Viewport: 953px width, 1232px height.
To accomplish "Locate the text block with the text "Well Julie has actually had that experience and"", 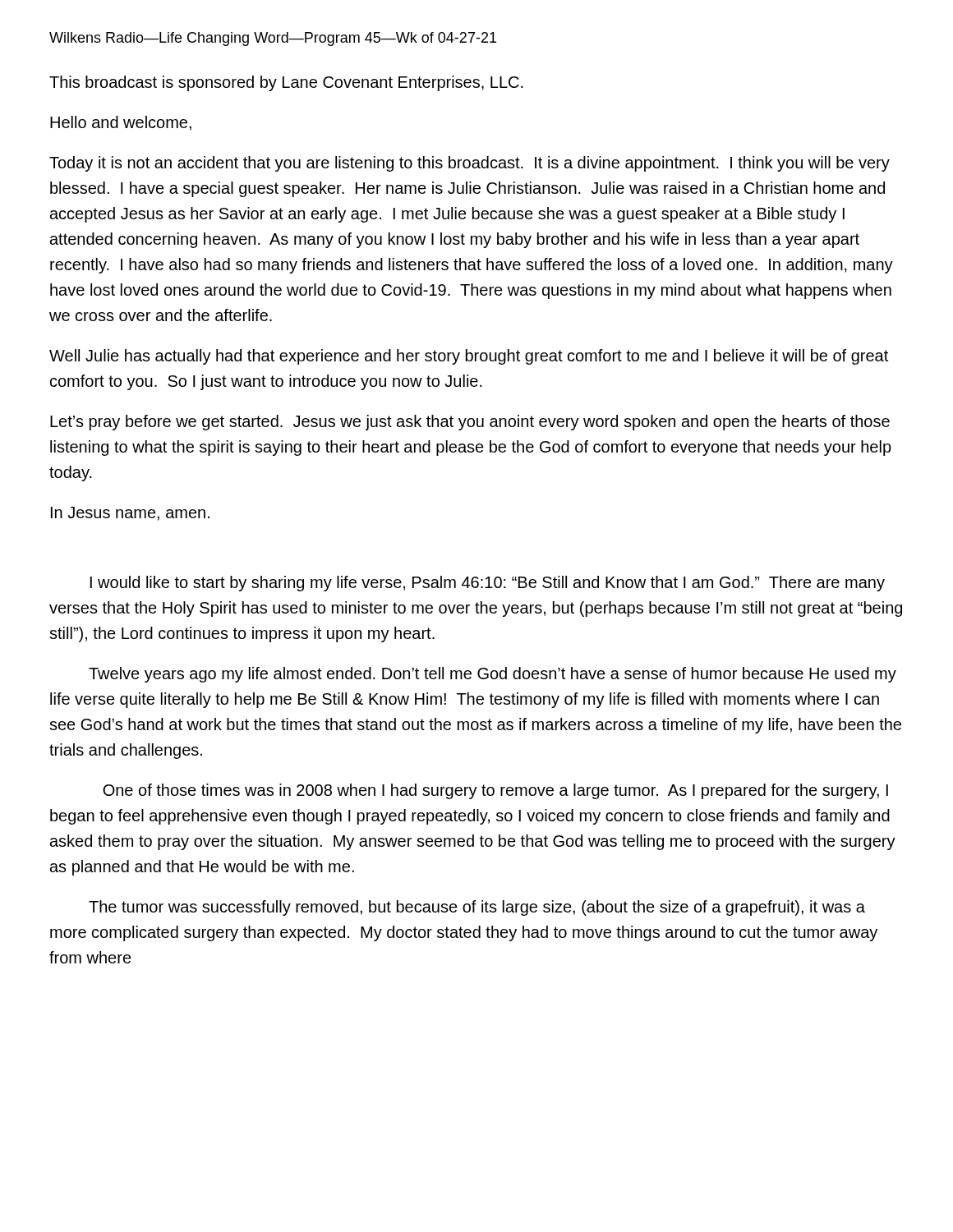I will point(469,368).
